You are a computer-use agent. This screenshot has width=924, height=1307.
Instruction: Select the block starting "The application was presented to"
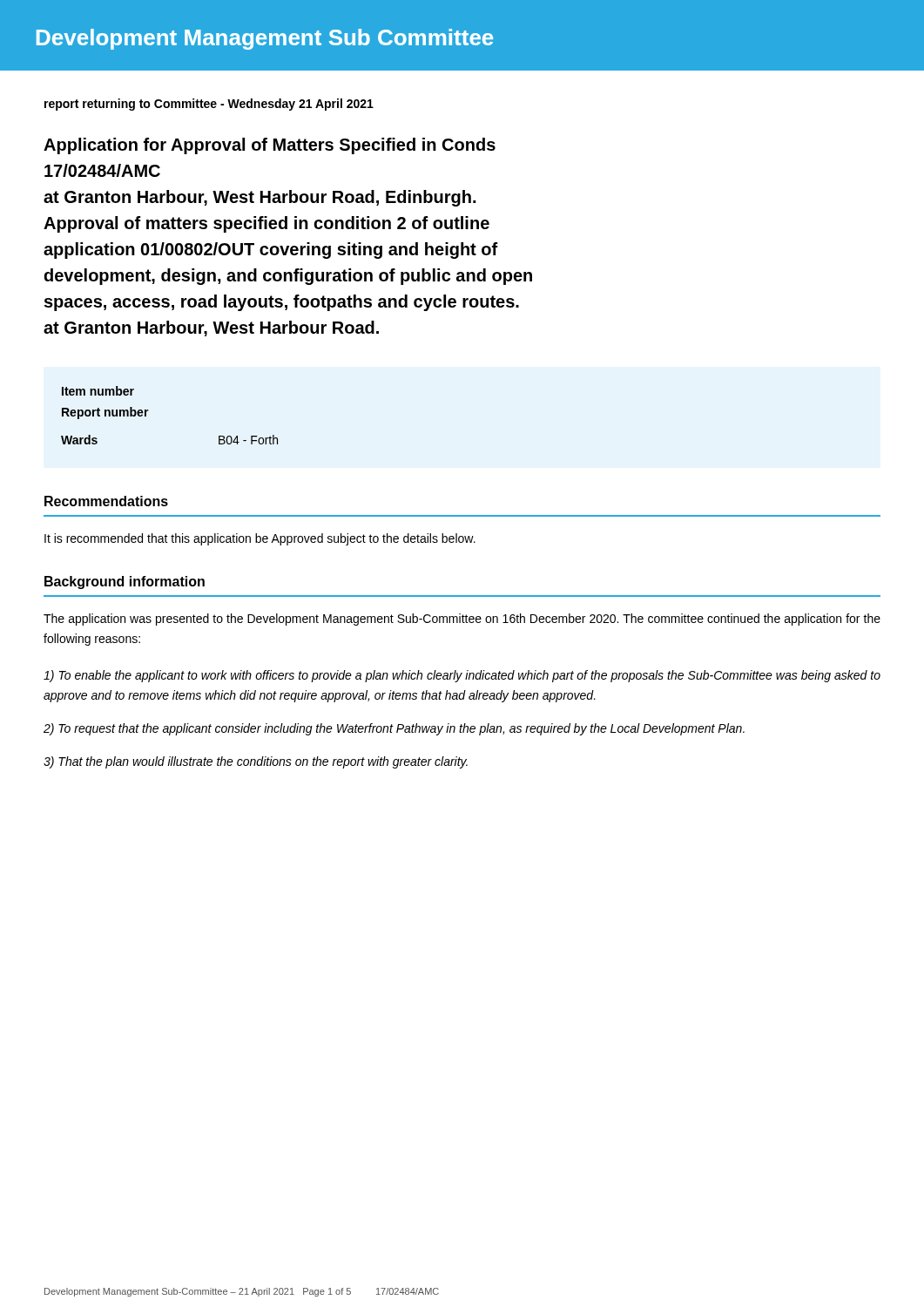(462, 629)
